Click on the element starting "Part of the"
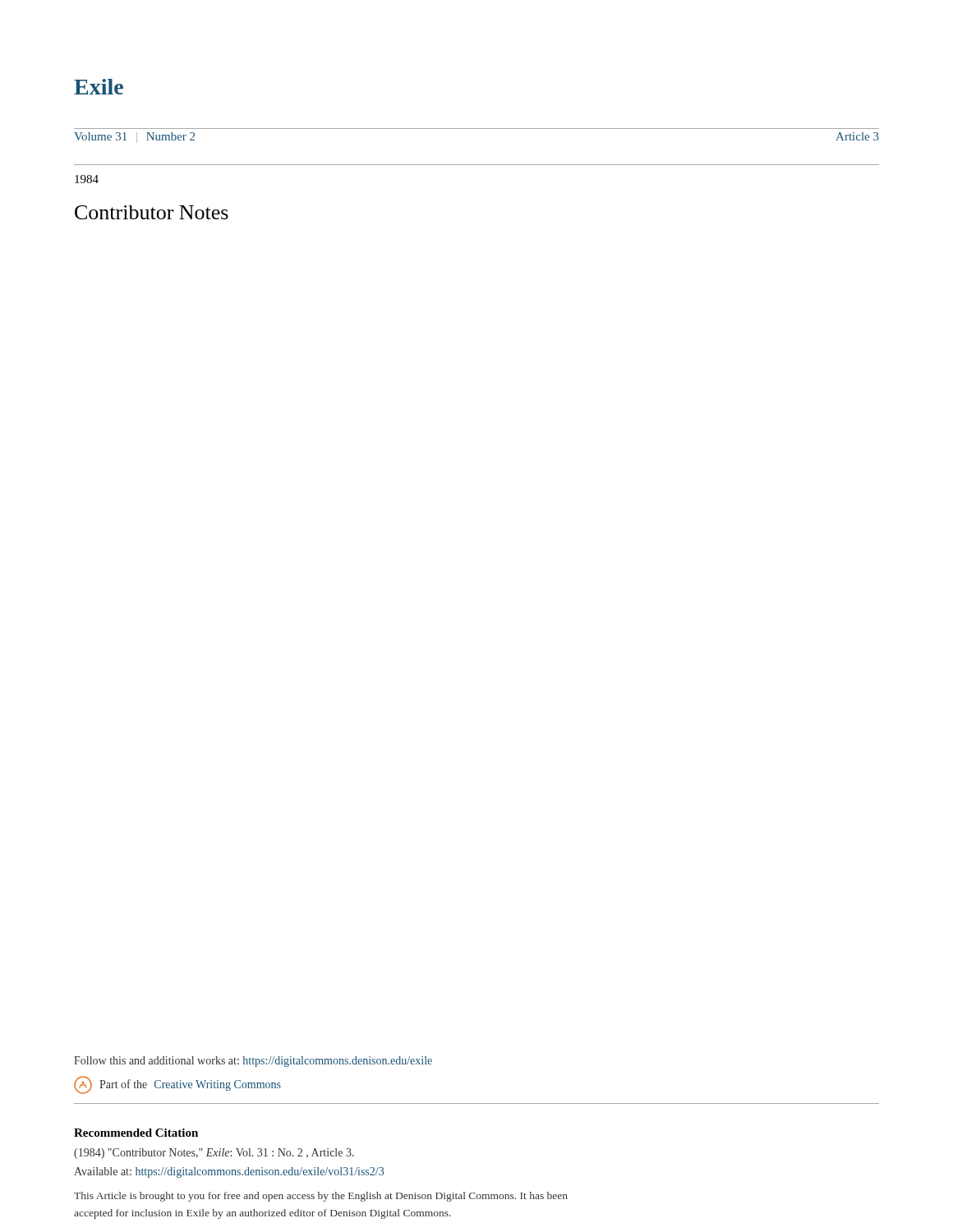The height and width of the screenshot is (1232, 953). pyautogui.click(x=177, y=1085)
